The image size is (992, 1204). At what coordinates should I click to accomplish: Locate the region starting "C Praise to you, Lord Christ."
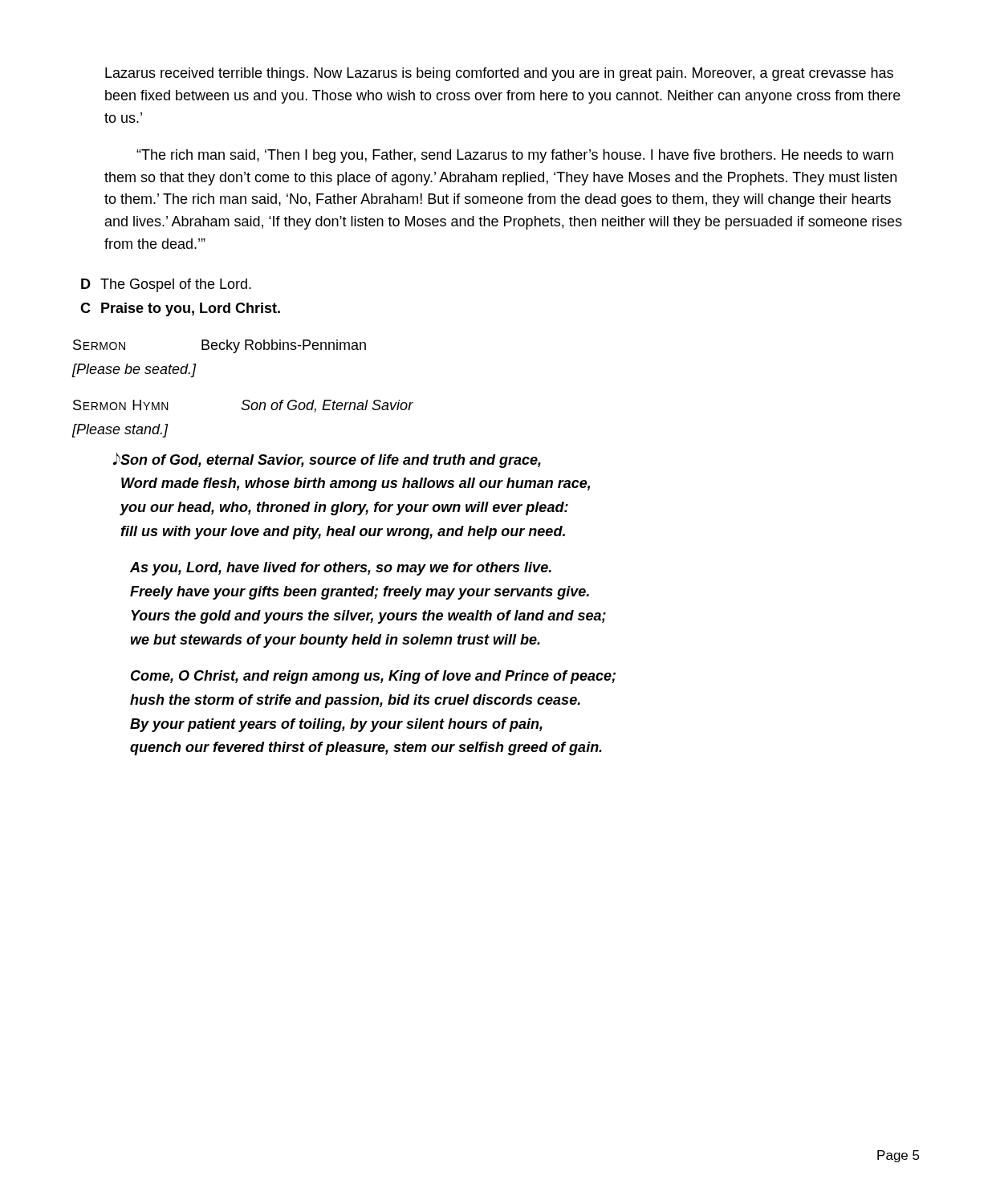pos(181,309)
